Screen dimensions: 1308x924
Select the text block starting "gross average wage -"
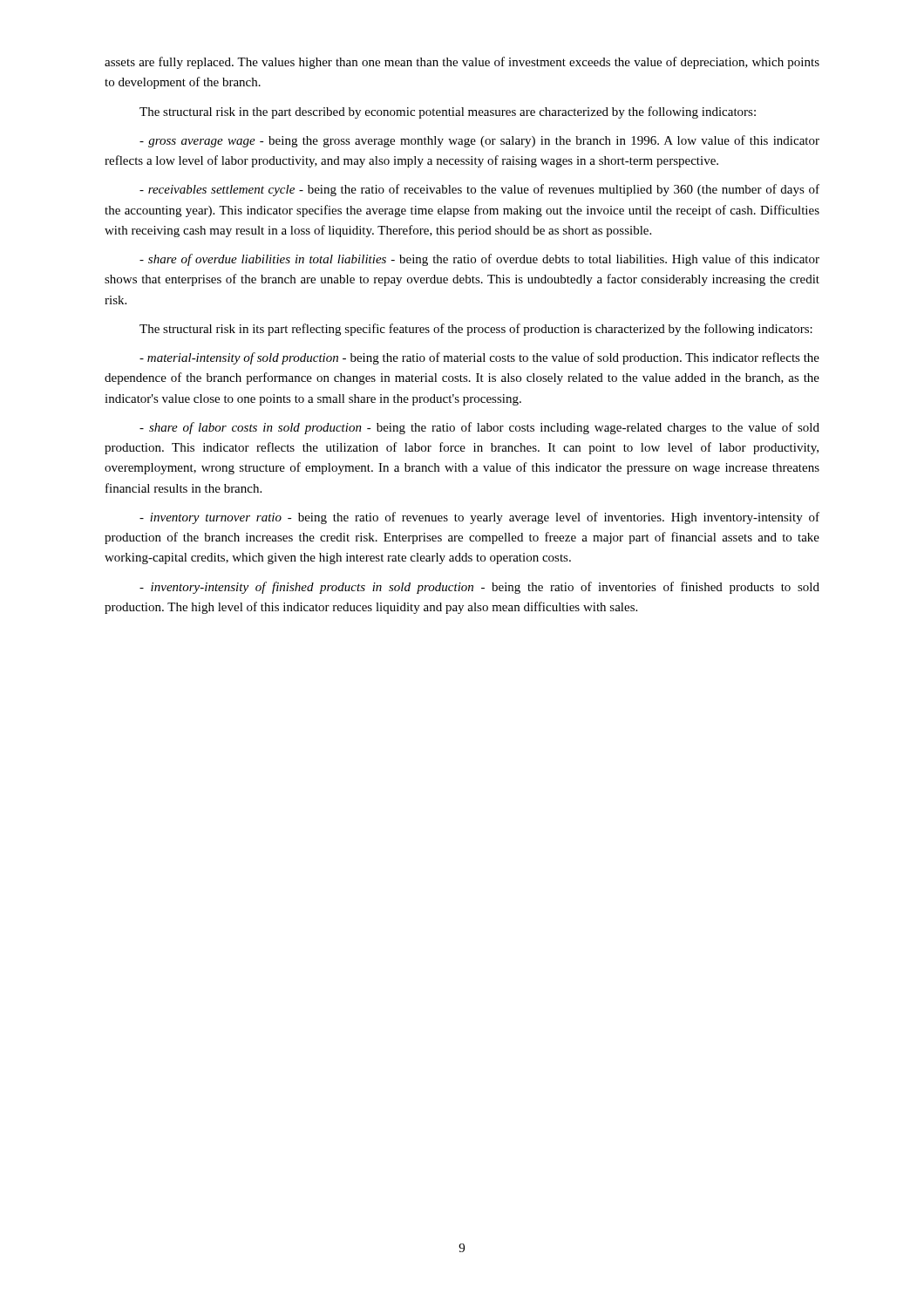click(462, 151)
